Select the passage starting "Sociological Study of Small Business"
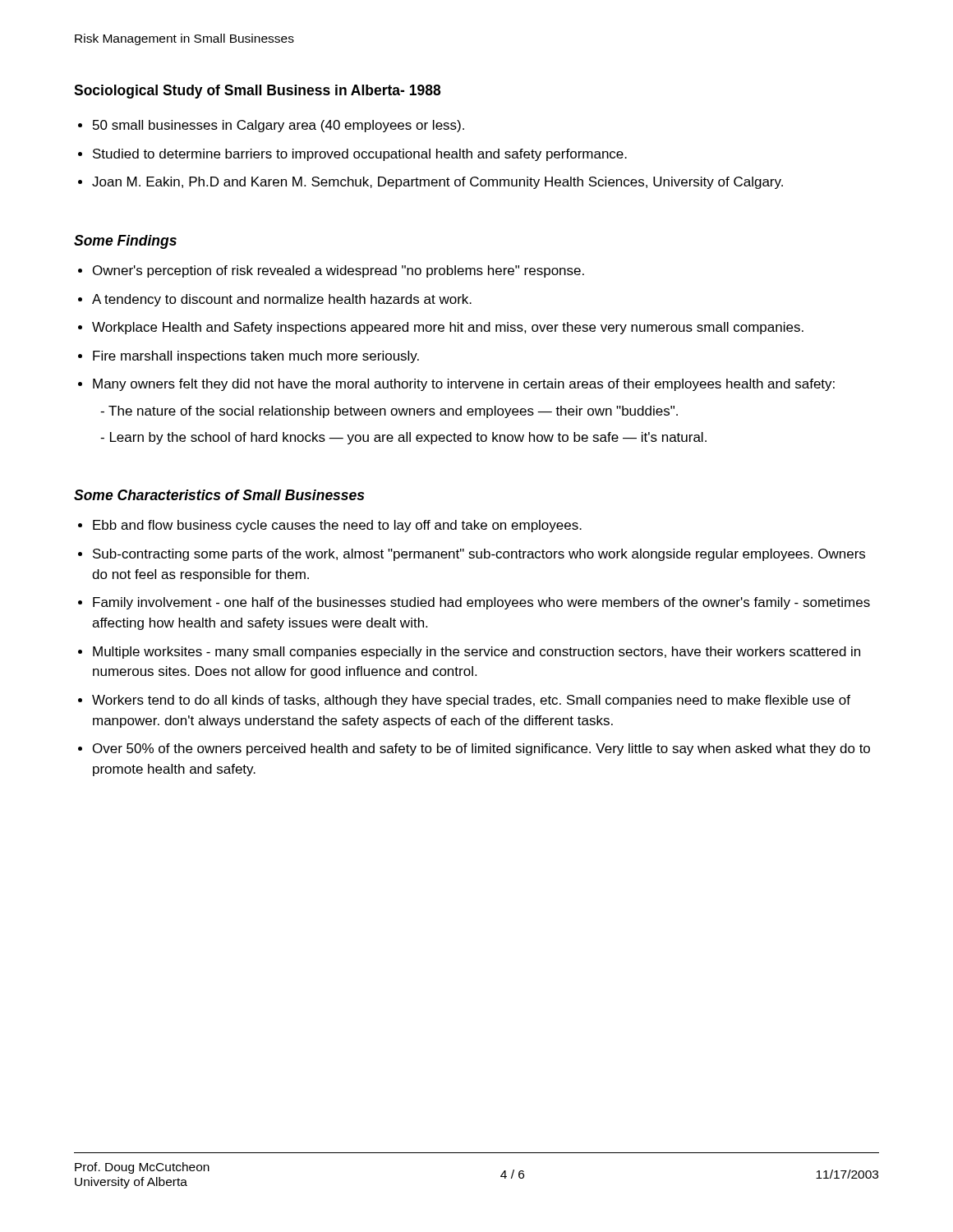The height and width of the screenshot is (1232, 953). 257,90
